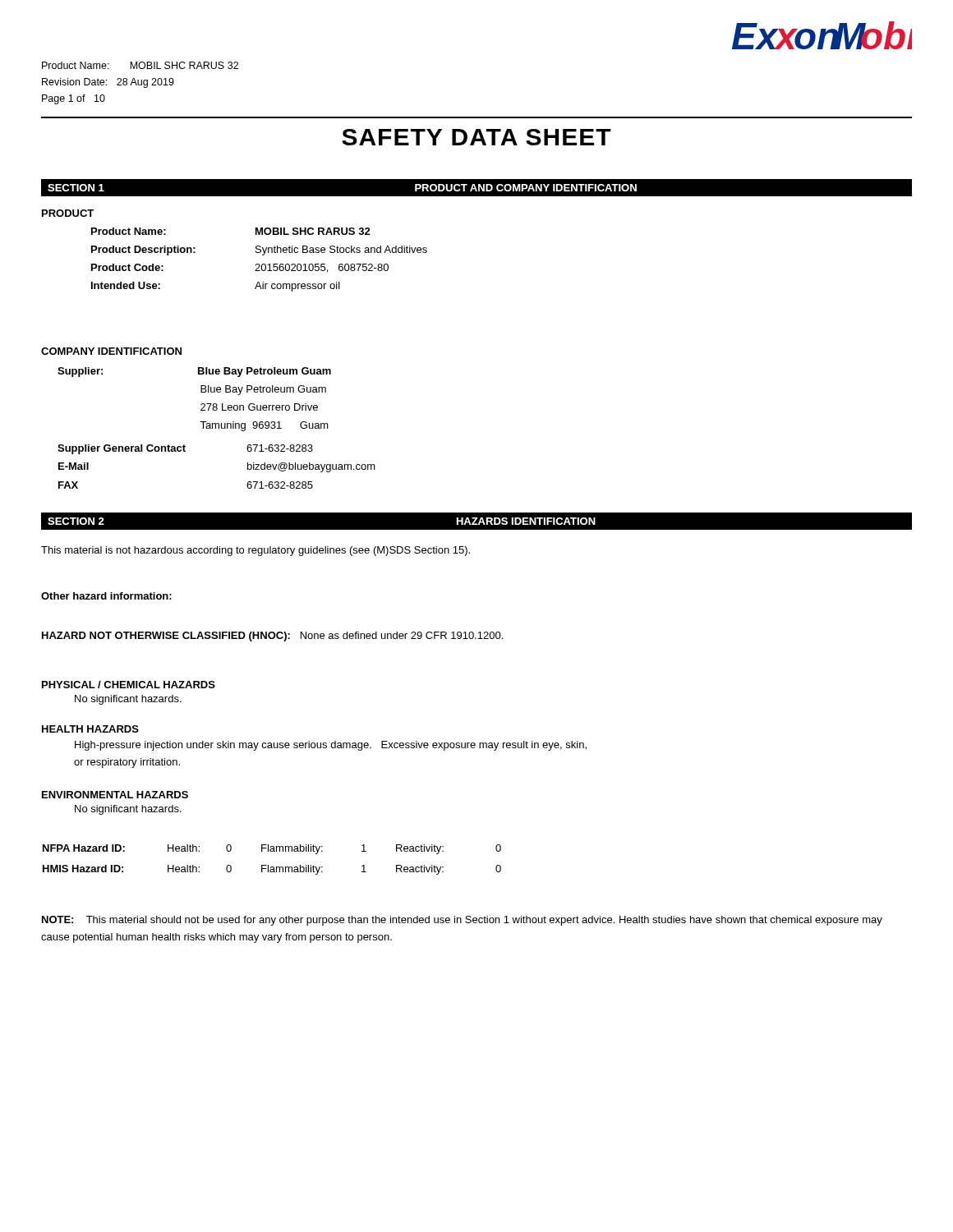The image size is (953, 1232).
Task: Find the text starting "PRODUCT Product Name: MOBIL SHC"
Action: pos(68,213)
